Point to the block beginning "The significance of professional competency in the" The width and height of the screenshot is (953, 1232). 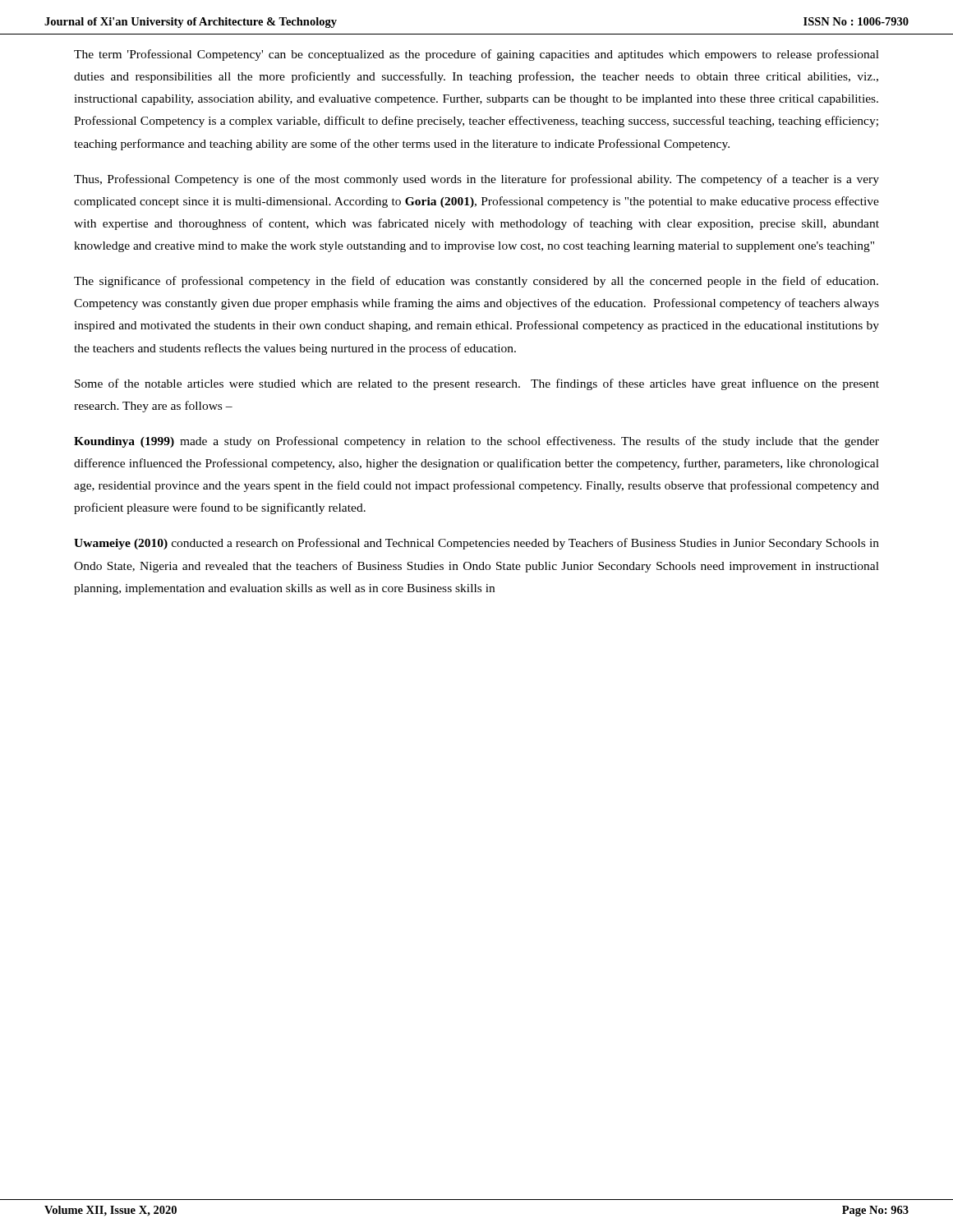(x=476, y=314)
